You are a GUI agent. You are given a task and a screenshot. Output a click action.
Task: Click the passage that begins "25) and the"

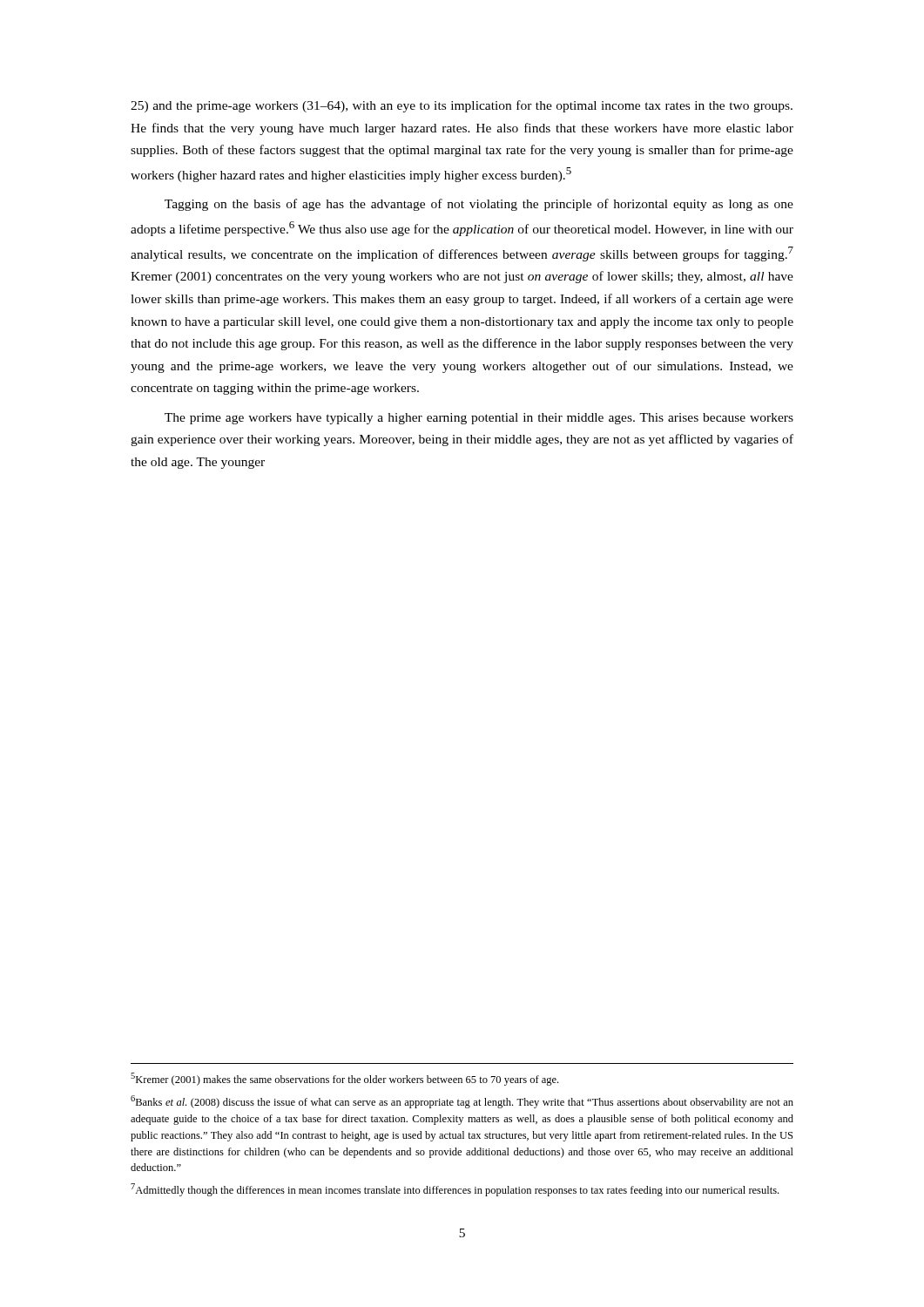point(462,140)
